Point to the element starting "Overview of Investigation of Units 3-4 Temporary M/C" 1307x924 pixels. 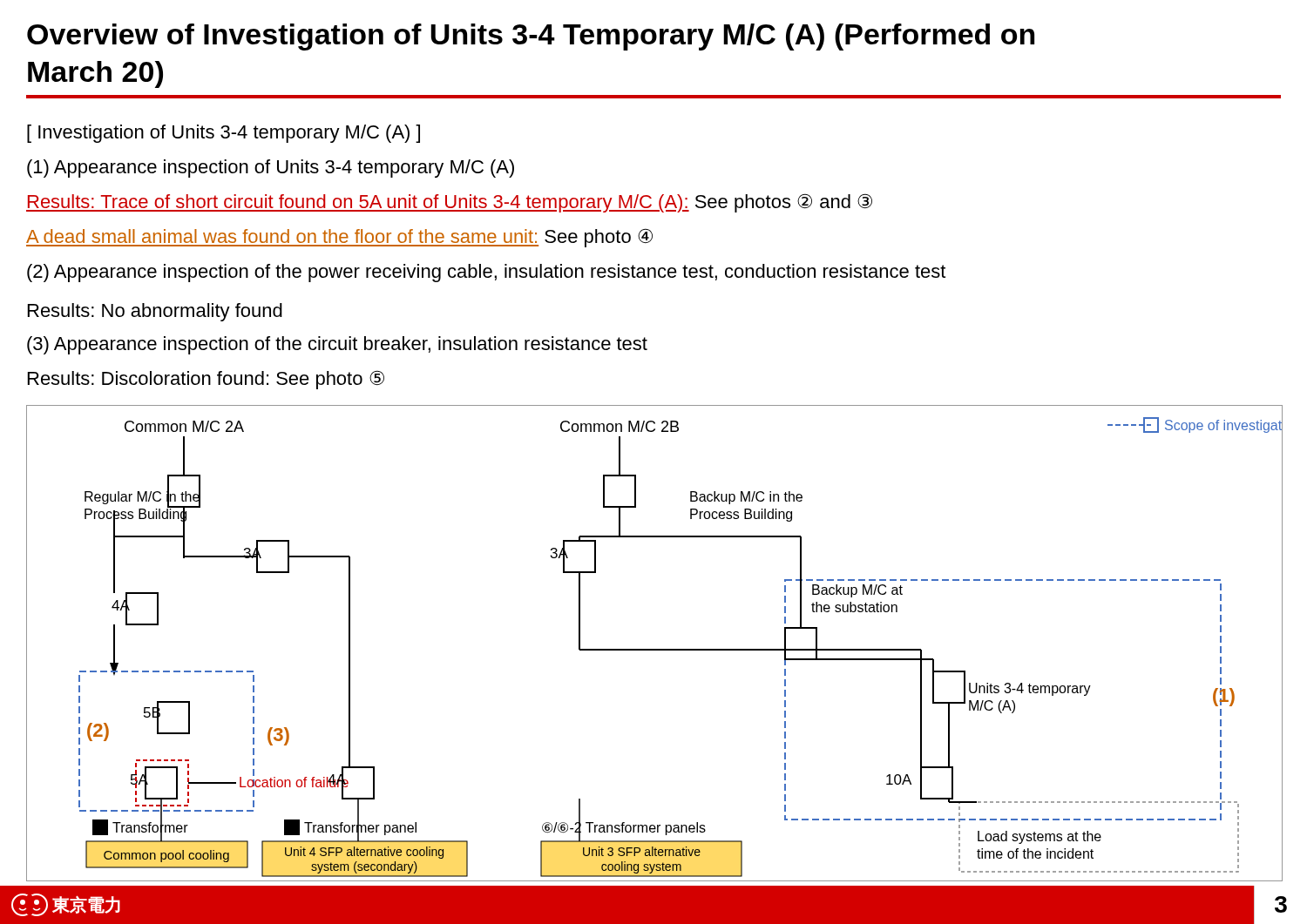pos(654,57)
